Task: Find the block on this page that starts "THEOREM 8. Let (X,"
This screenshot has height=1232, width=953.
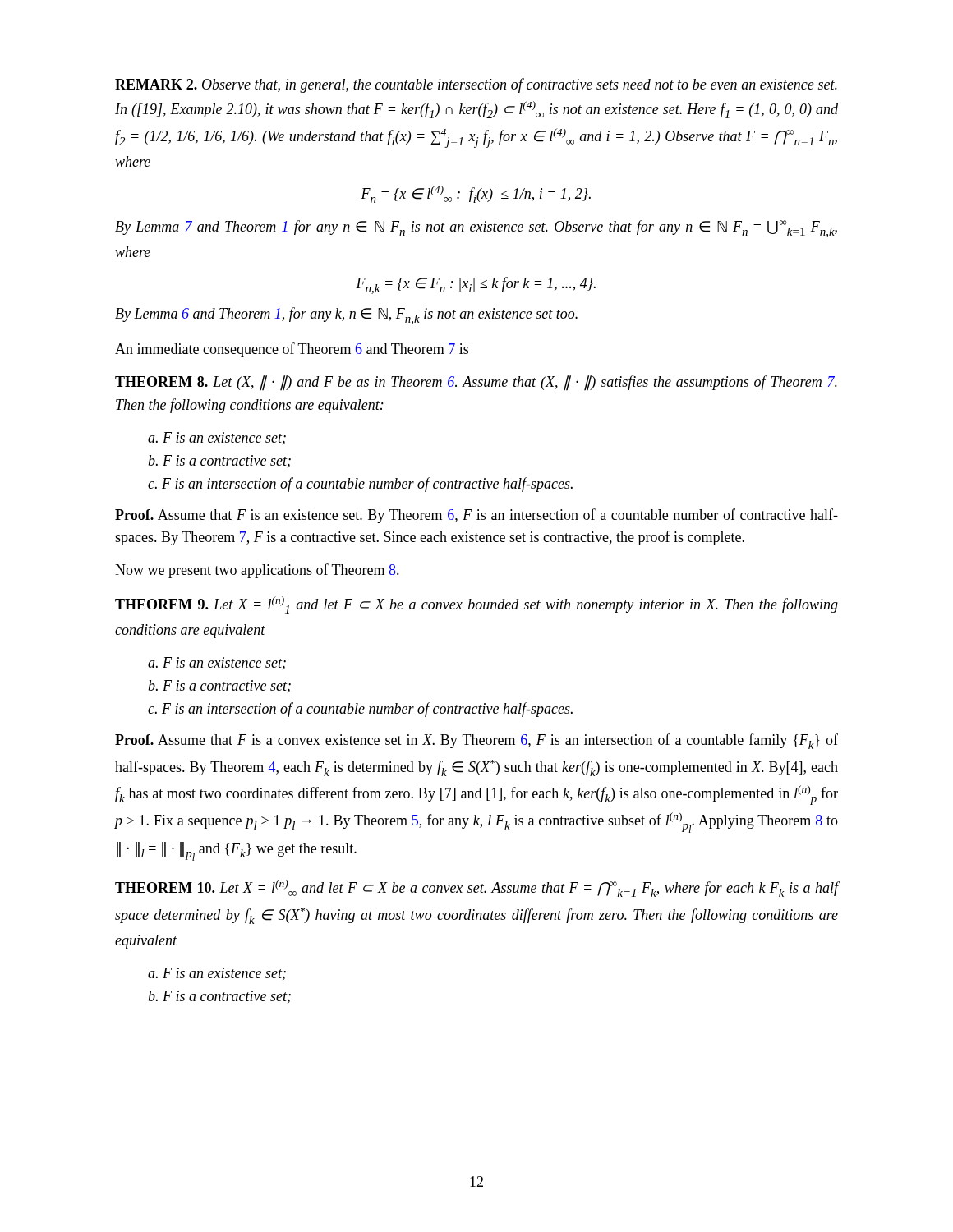Action: click(x=476, y=393)
